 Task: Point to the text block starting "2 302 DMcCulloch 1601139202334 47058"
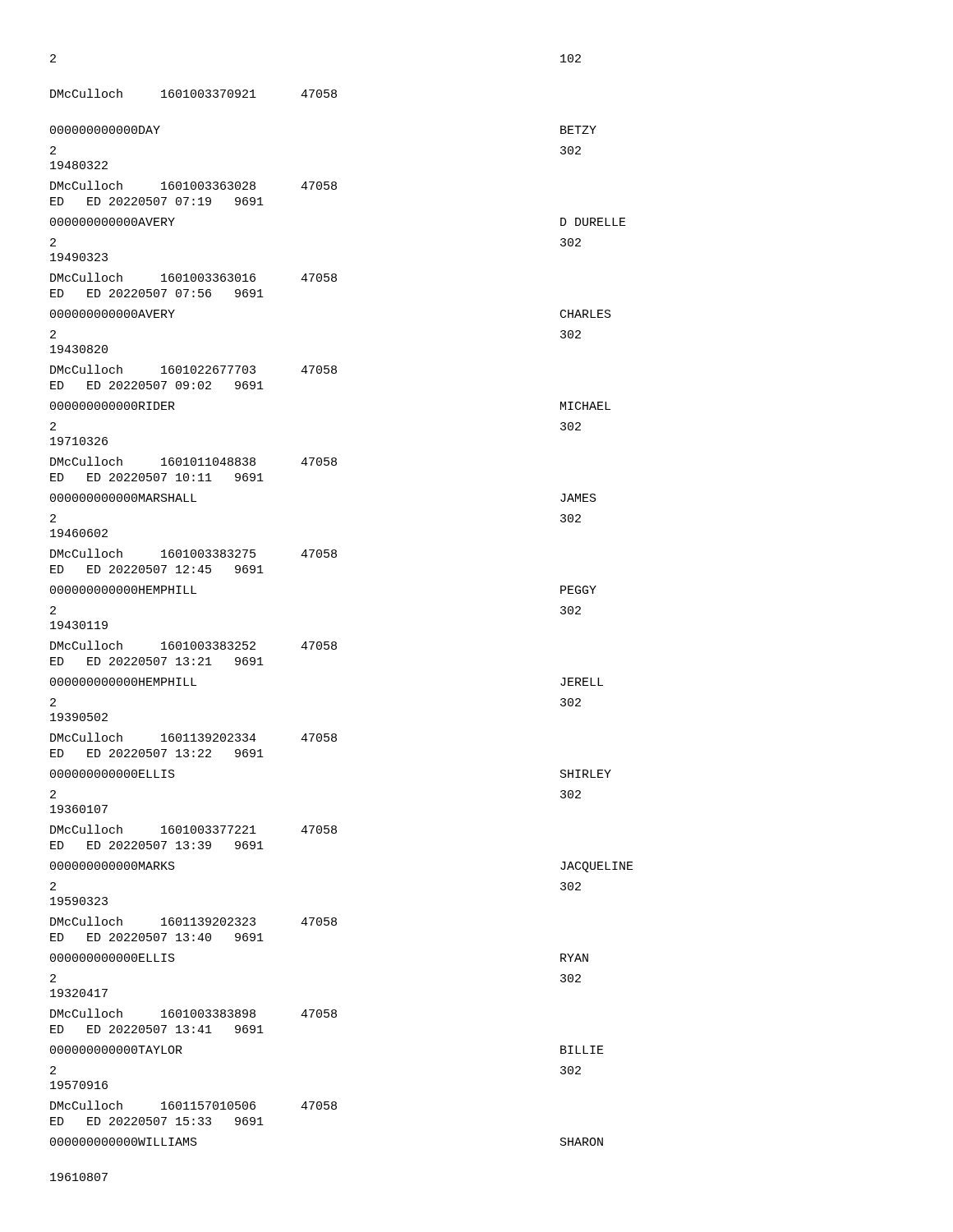click(53, 703)
